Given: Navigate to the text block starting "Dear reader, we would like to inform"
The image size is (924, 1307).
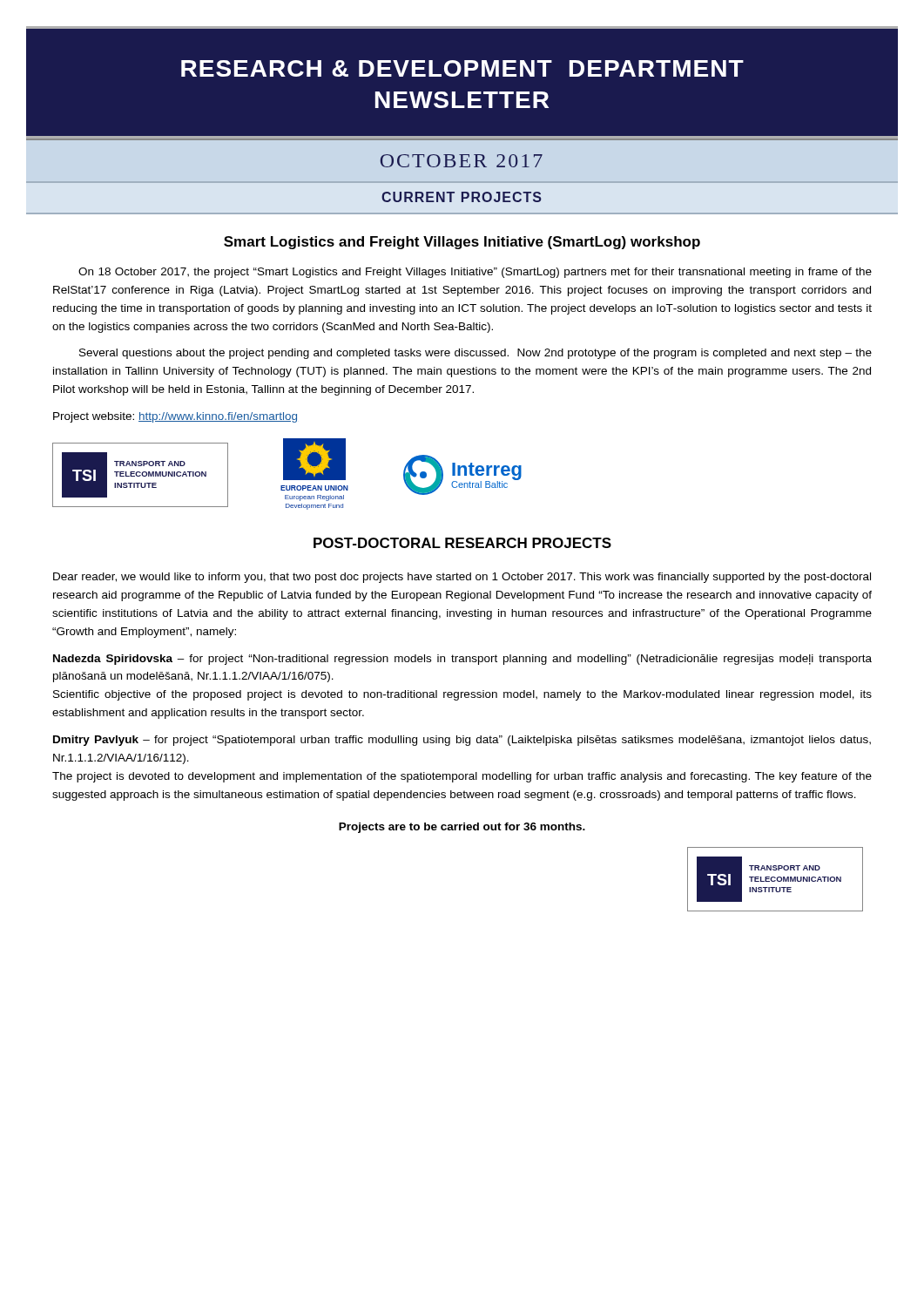Looking at the screenshot, I should point(462,604).
